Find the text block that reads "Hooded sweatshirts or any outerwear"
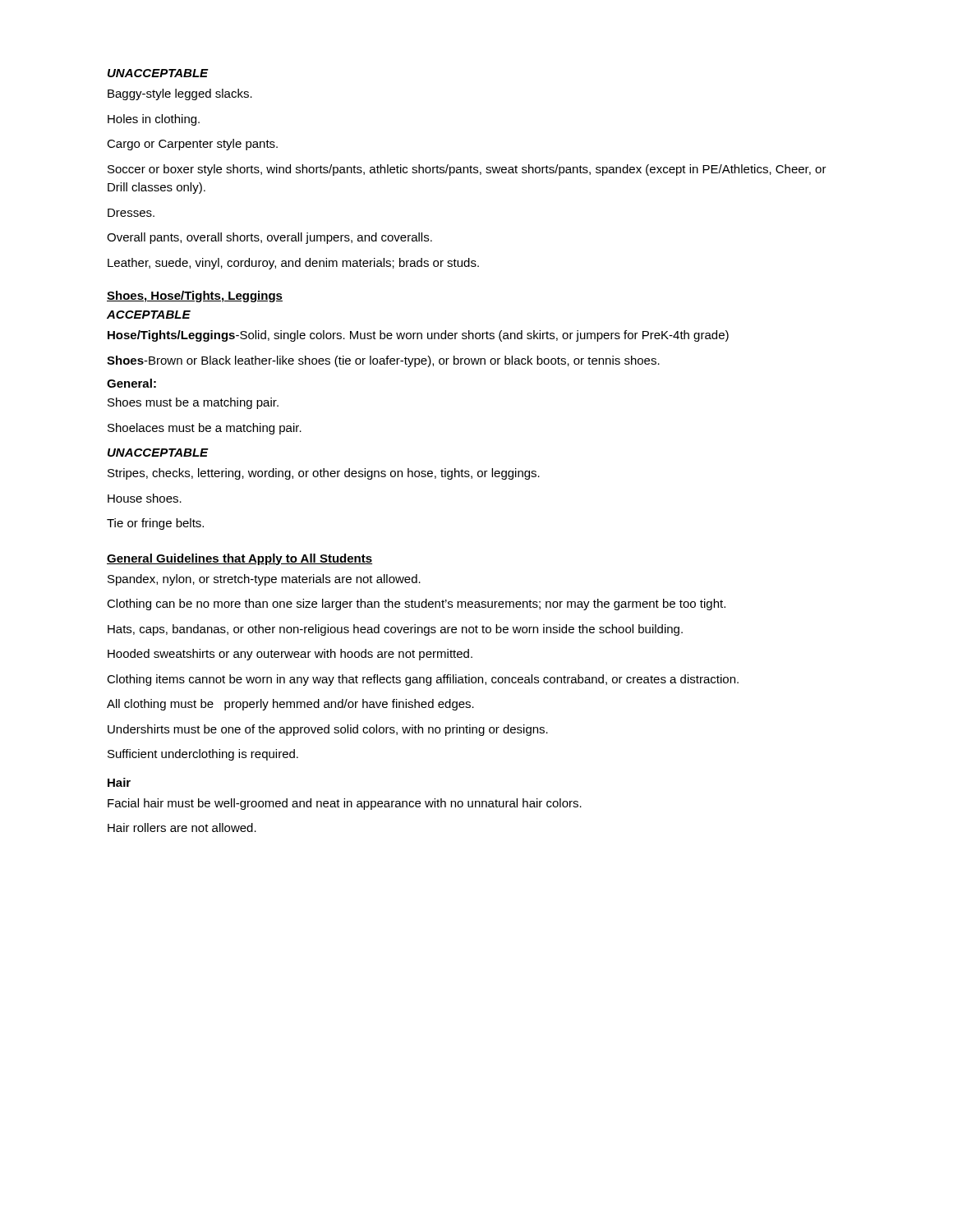953x1232 pixels. click(290, 653)
